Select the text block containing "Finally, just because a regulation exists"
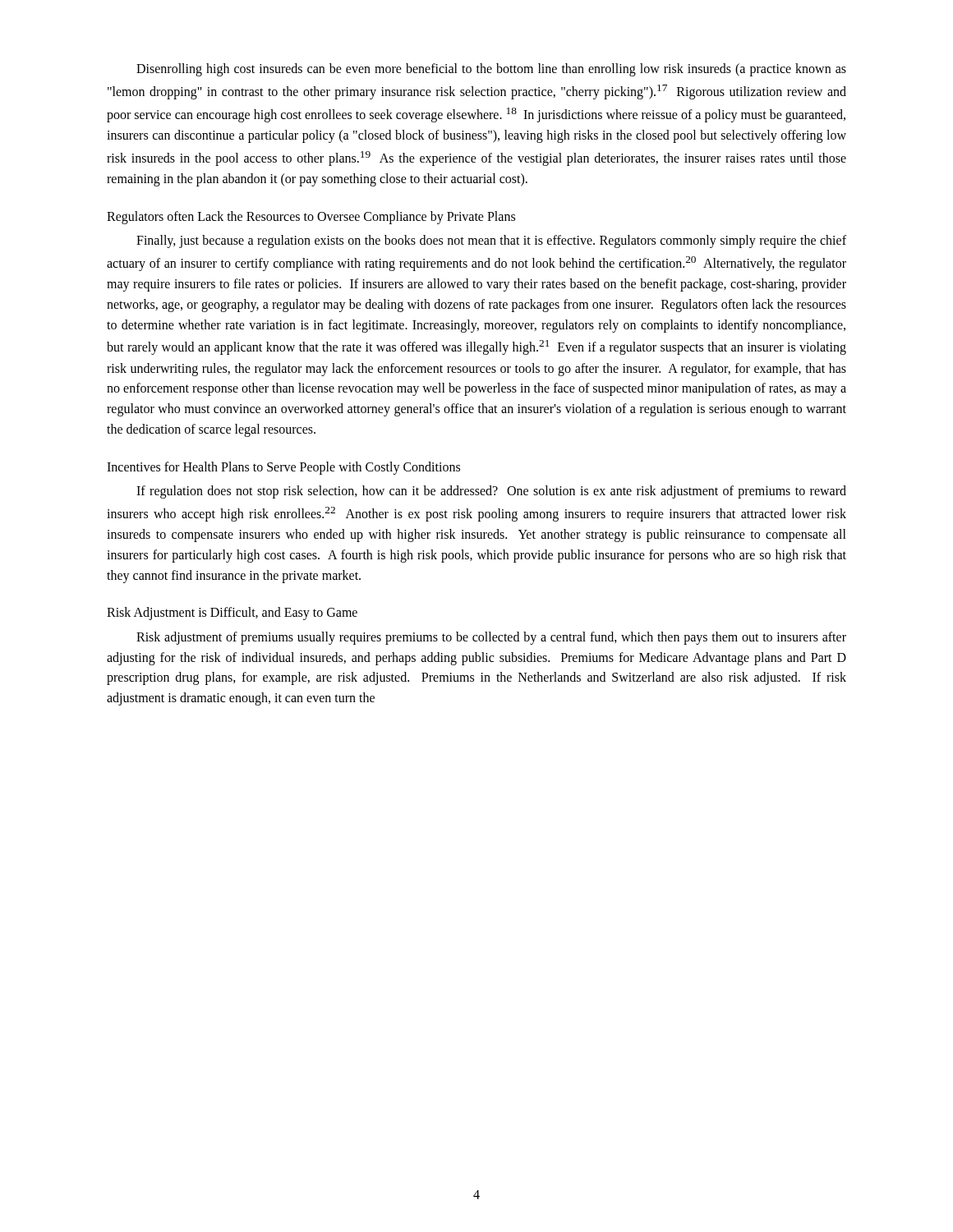Viewport: 953px width, 1232px height. [476, 335]
